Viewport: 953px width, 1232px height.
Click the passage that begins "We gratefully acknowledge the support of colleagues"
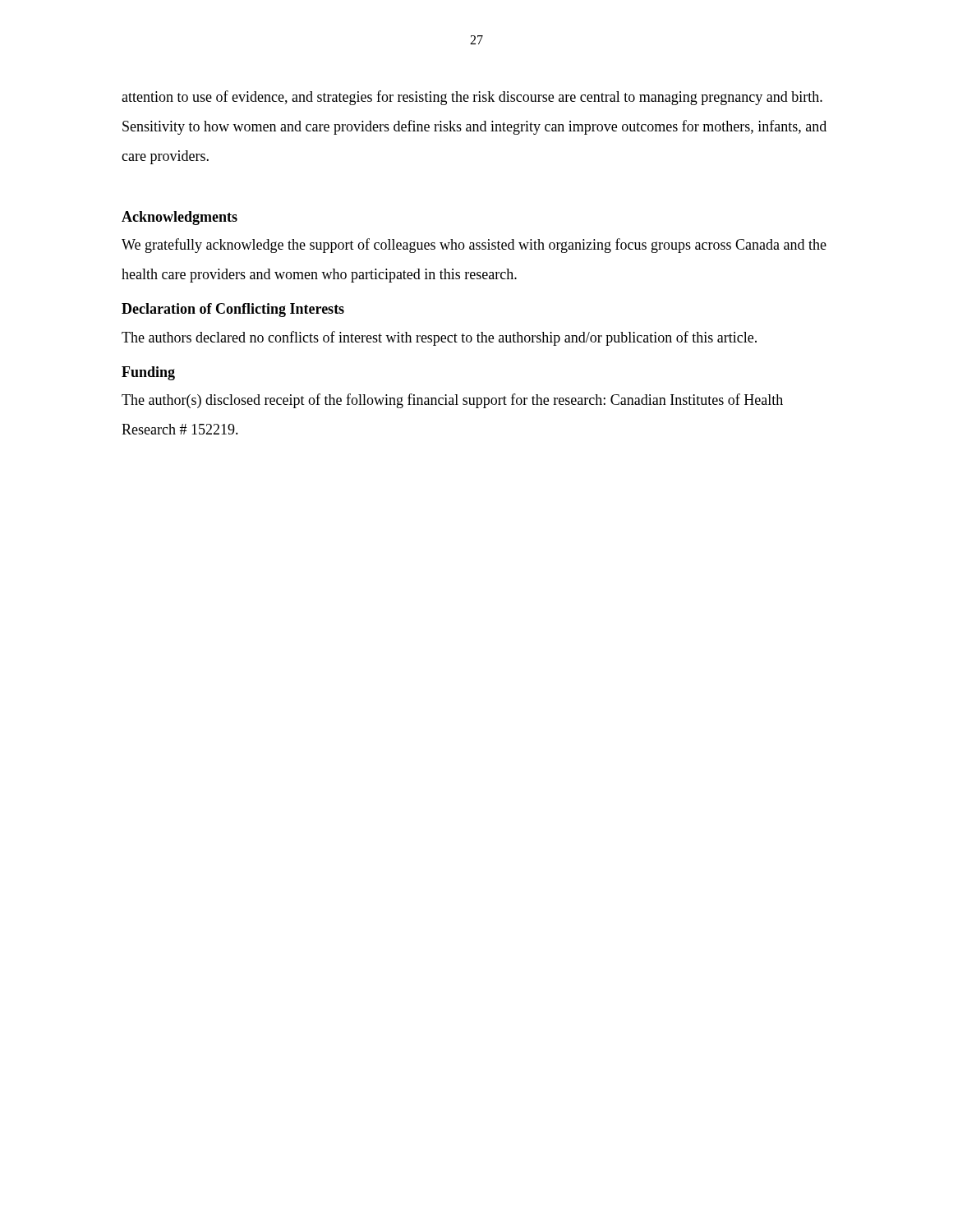point(474,260)
